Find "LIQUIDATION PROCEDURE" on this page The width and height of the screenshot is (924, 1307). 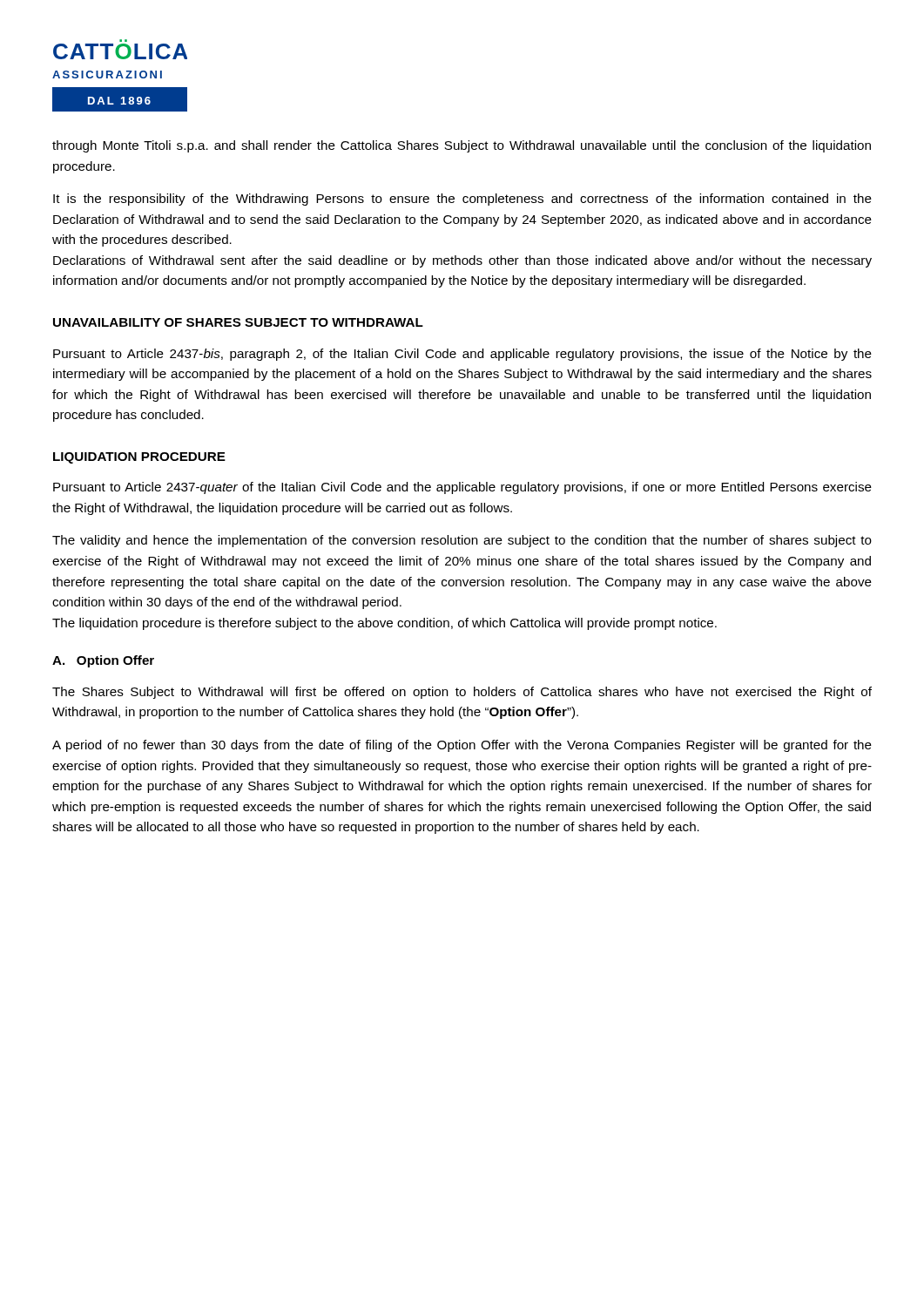coord(139,456)
